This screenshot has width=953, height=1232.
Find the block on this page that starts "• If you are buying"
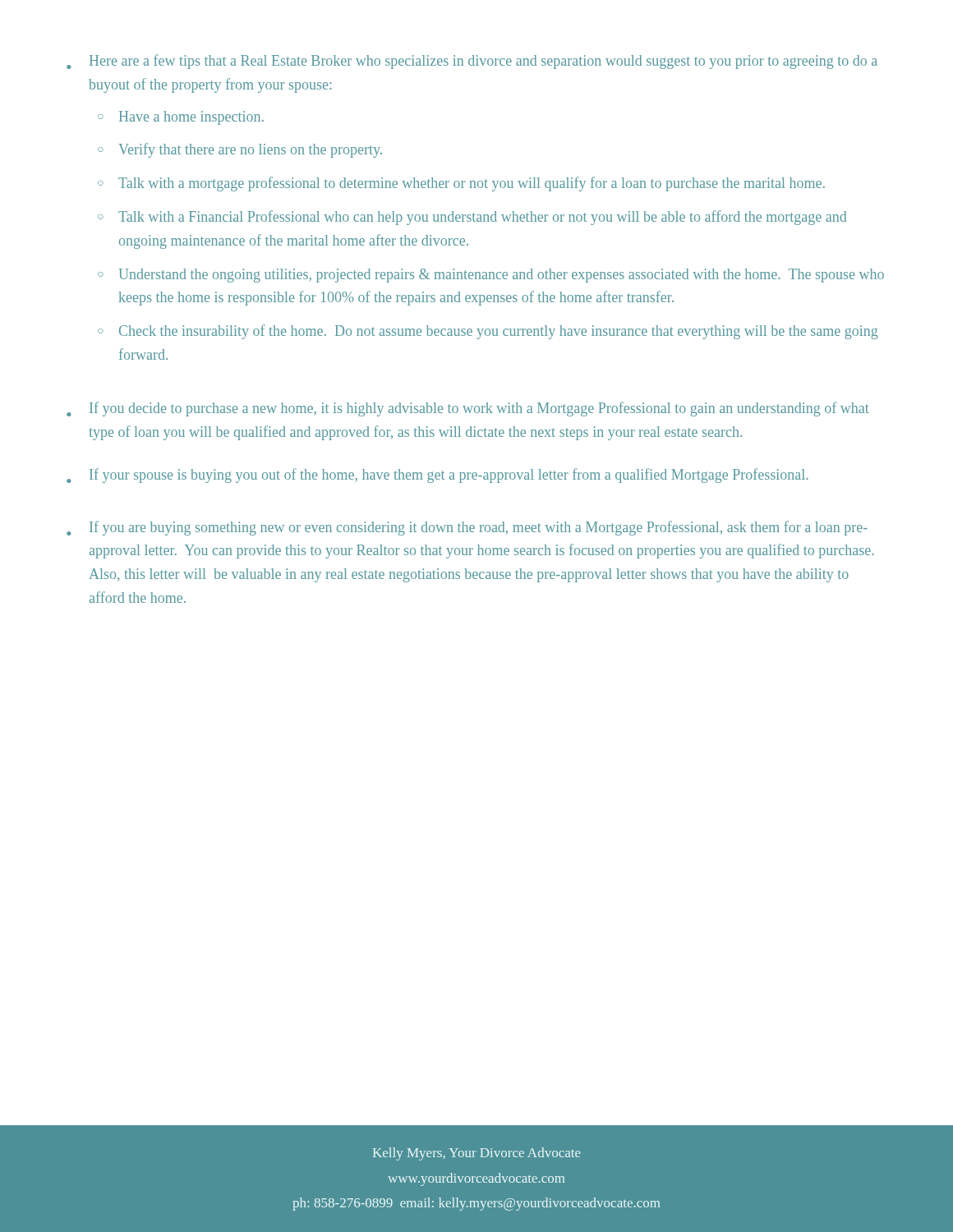coord(476,563)
